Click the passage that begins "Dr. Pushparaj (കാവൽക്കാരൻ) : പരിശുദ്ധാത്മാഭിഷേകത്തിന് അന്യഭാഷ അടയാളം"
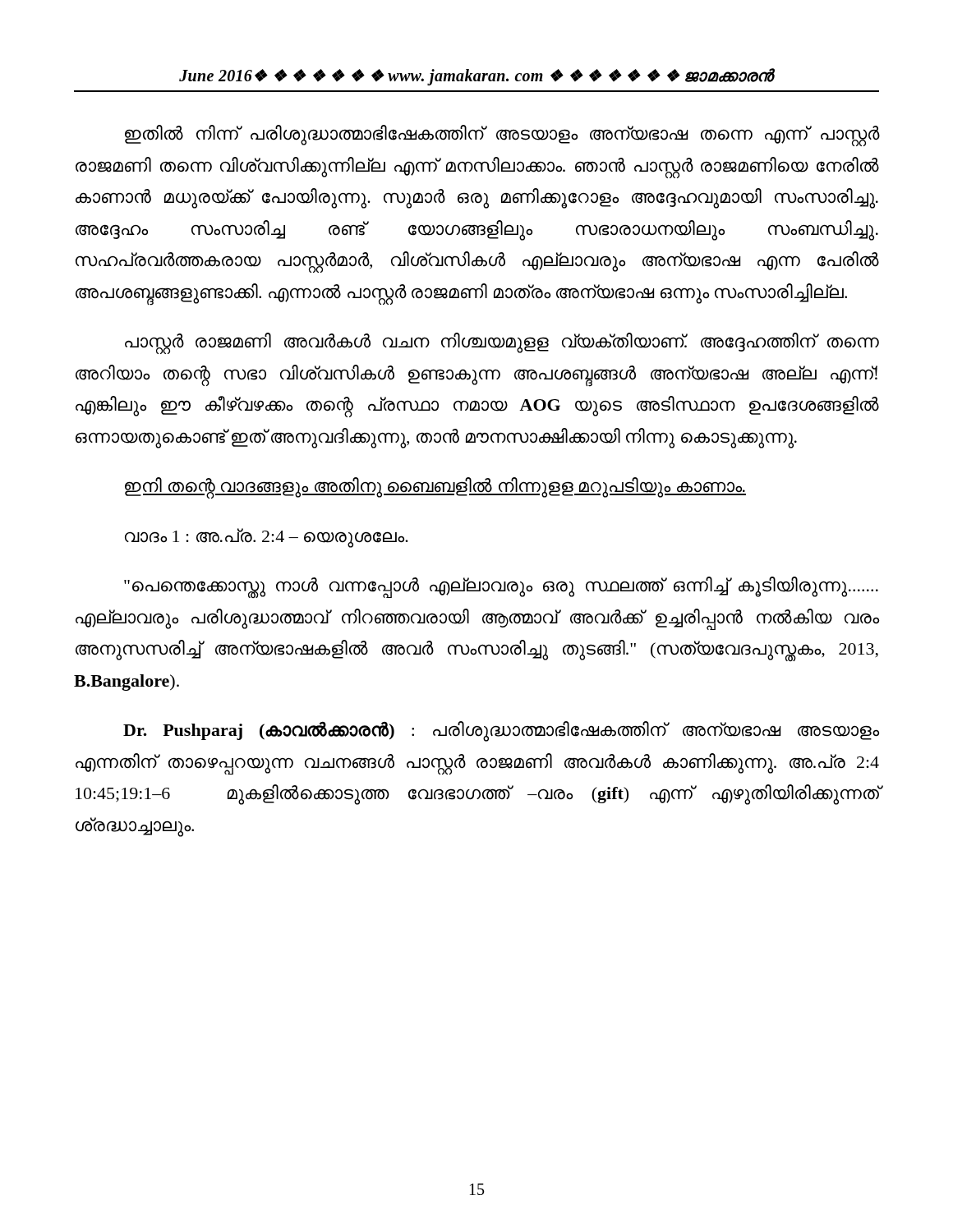This screenshot has width=953, height=1232. pyautogui.click(x=476, y=777)
